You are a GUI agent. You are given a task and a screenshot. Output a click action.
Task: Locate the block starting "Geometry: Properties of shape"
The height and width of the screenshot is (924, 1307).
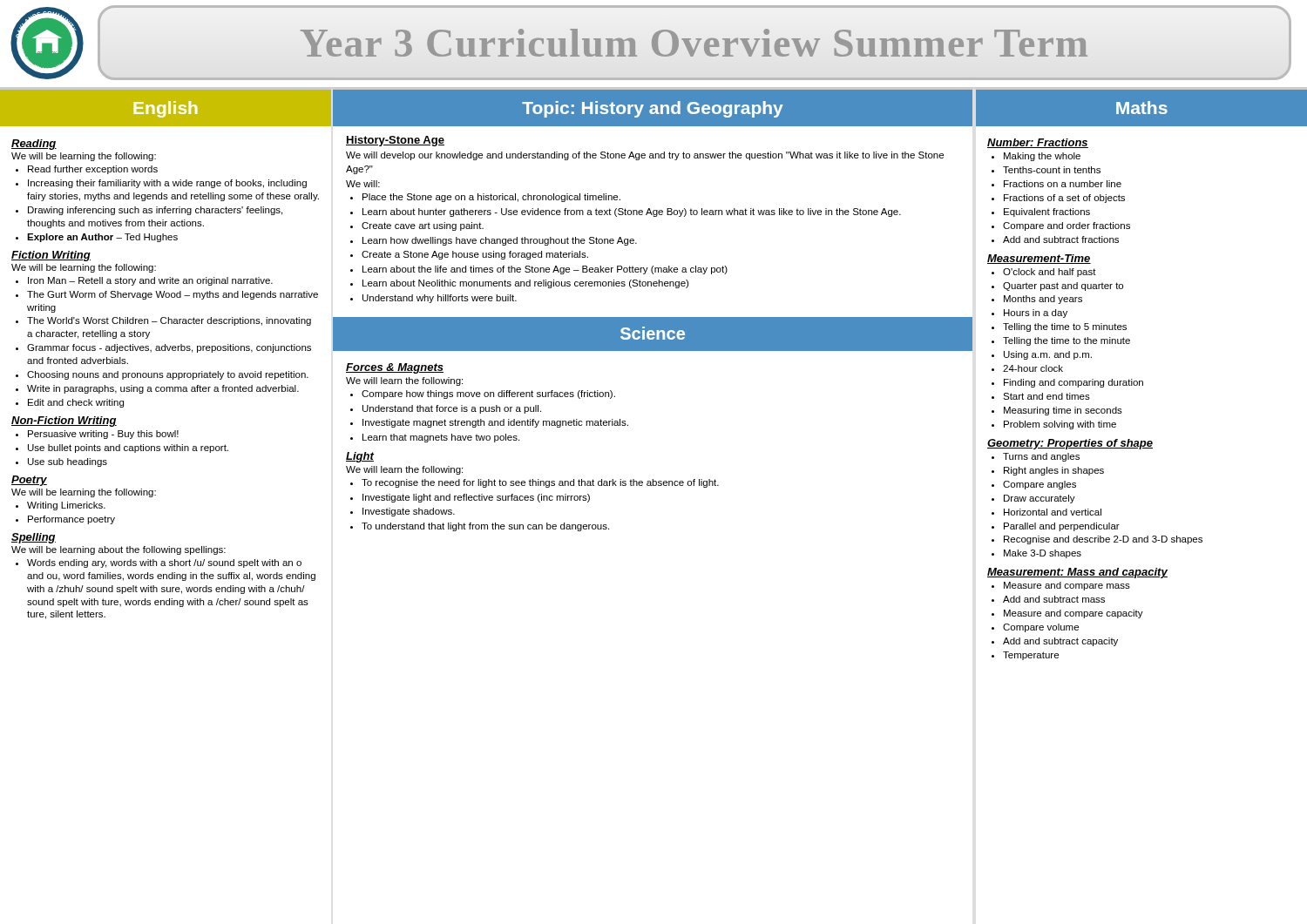click(x=1070, y=443)
